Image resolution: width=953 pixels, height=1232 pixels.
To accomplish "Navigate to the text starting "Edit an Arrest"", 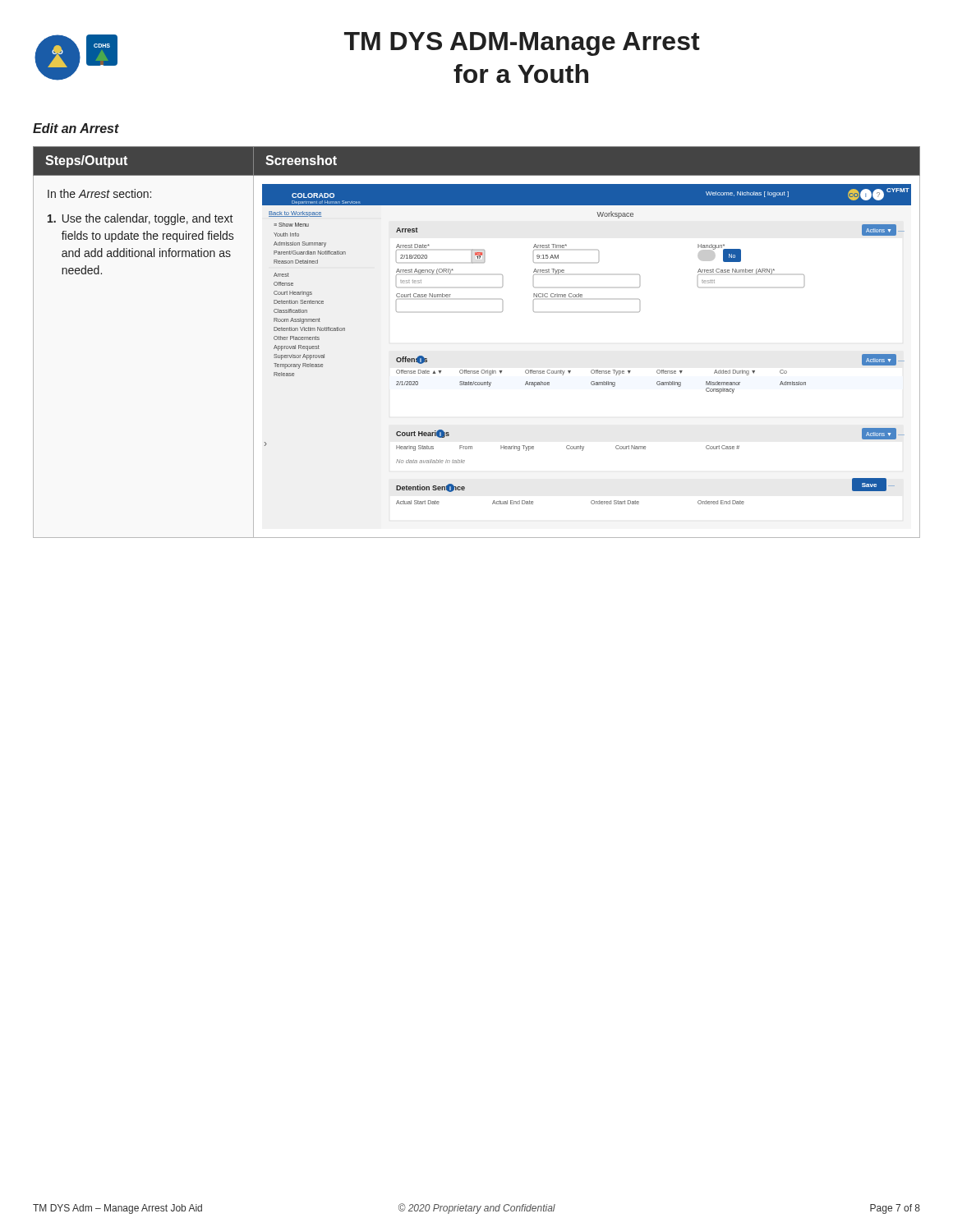I will point(76,129).
